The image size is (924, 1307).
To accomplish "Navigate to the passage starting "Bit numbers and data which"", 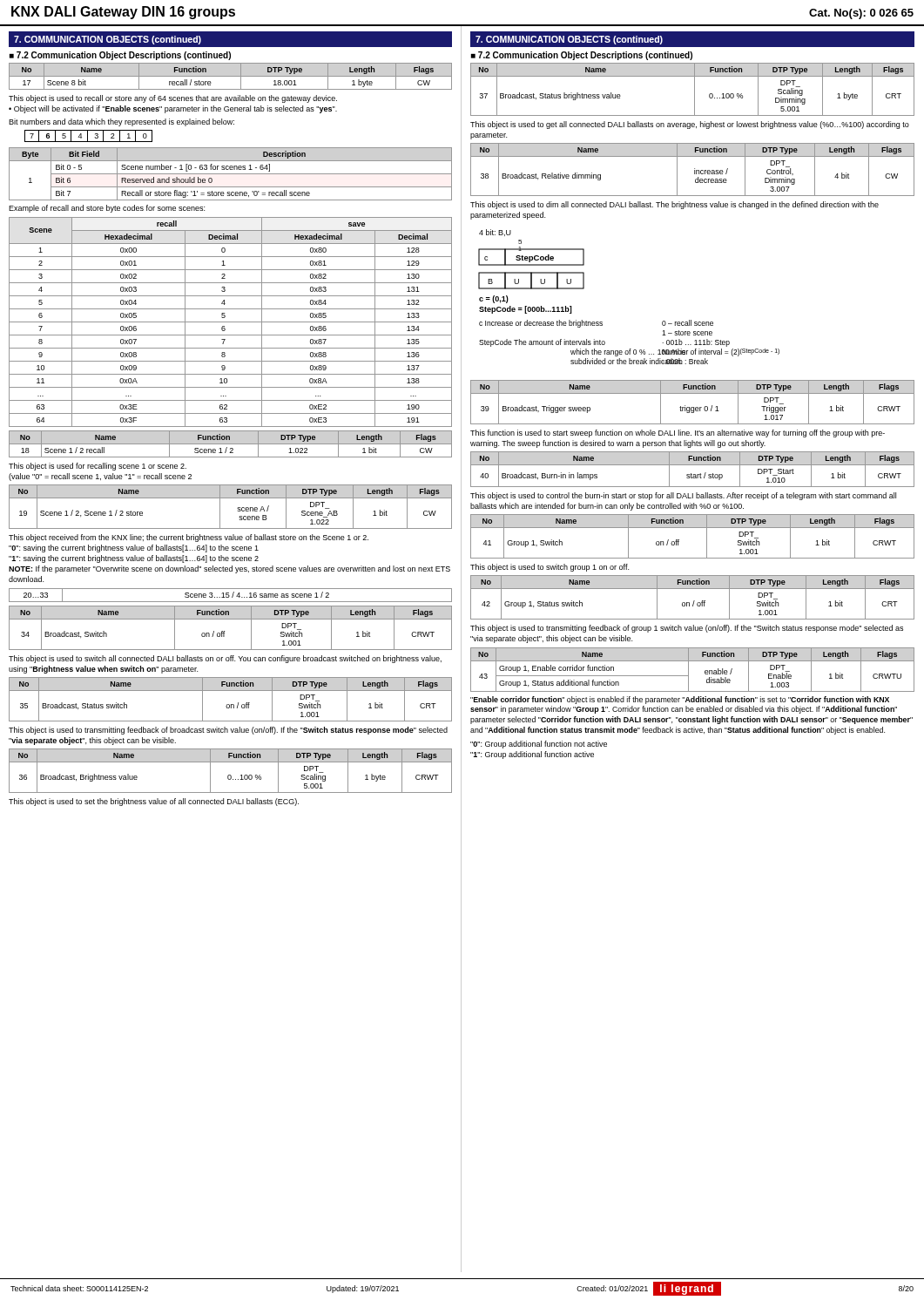I will click(x=122, y=122).
